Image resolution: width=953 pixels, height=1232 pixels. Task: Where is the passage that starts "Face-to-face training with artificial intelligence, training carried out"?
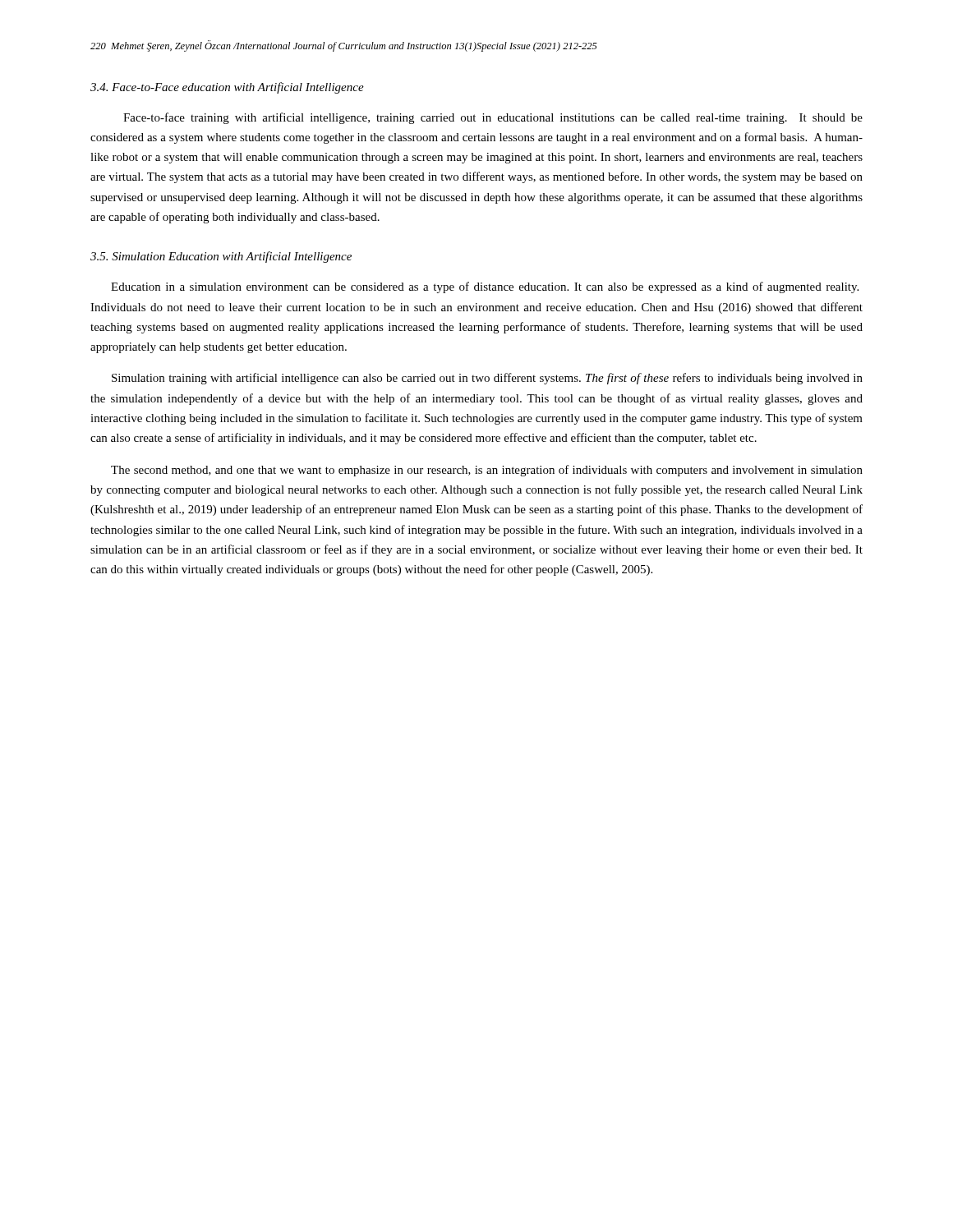[476, 167]
